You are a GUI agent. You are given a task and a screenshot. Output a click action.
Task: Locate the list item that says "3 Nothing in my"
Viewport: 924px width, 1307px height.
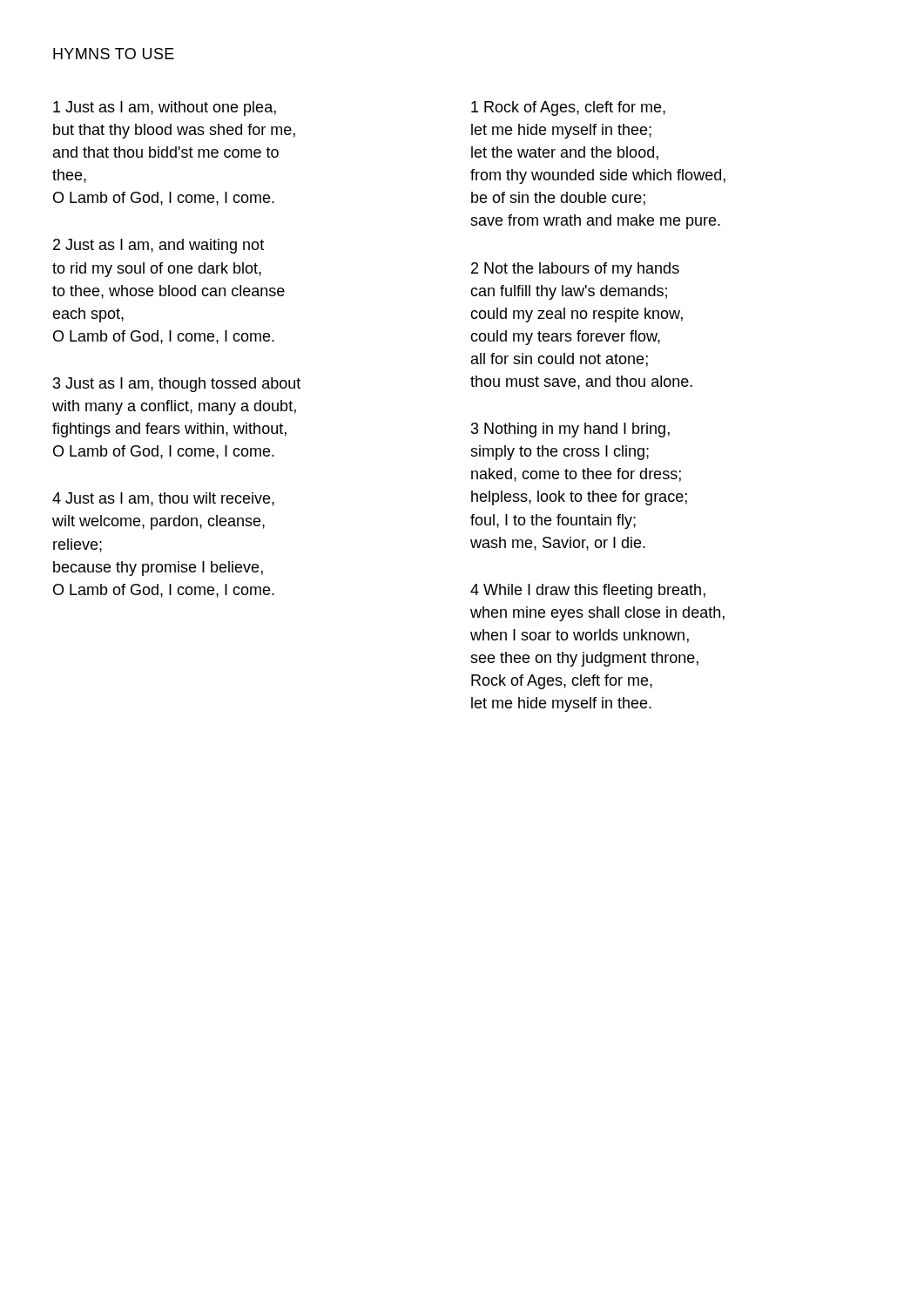(679, 486)
